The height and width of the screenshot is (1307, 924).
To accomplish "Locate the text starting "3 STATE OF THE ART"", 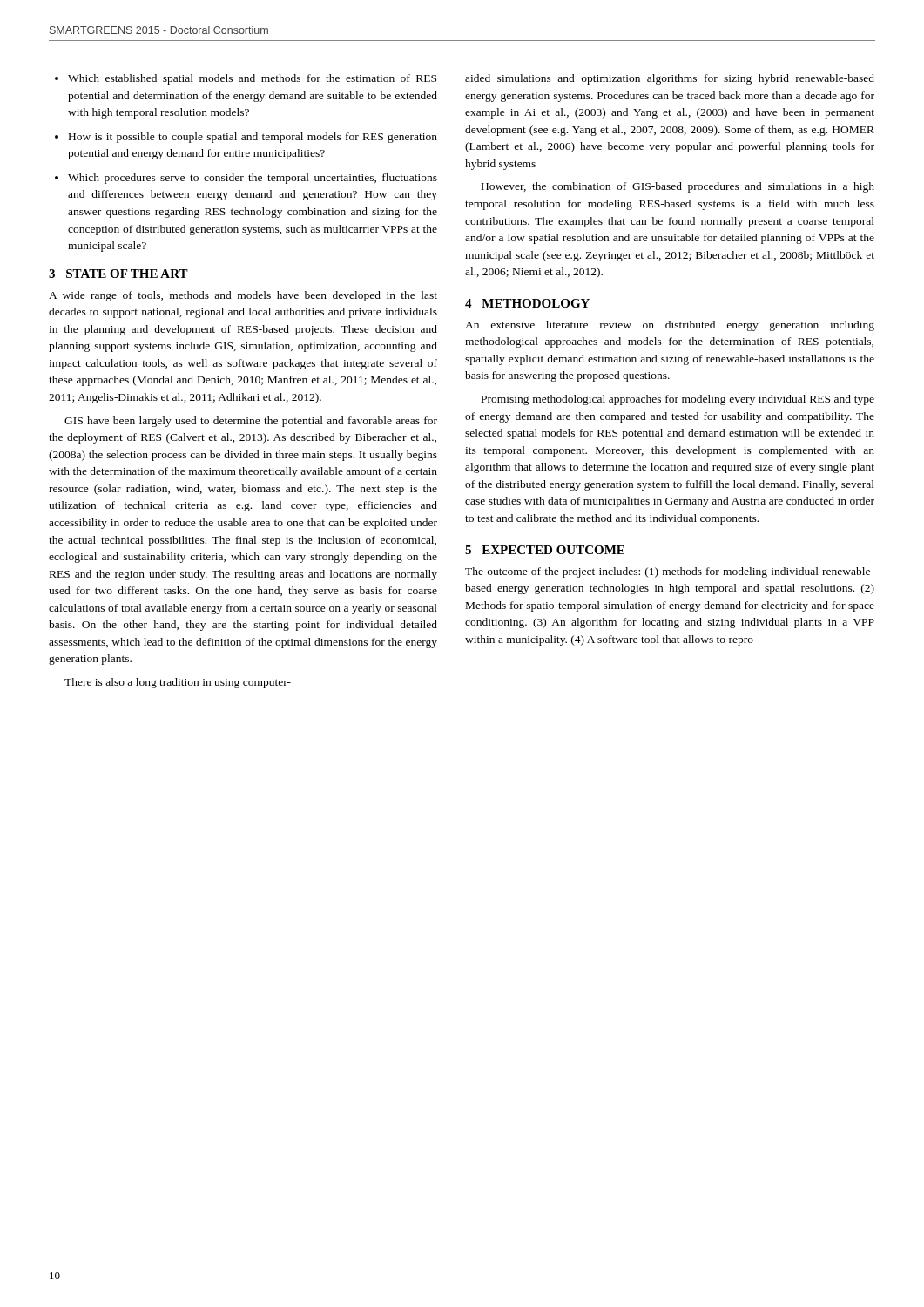I will [x=118, y=273].
